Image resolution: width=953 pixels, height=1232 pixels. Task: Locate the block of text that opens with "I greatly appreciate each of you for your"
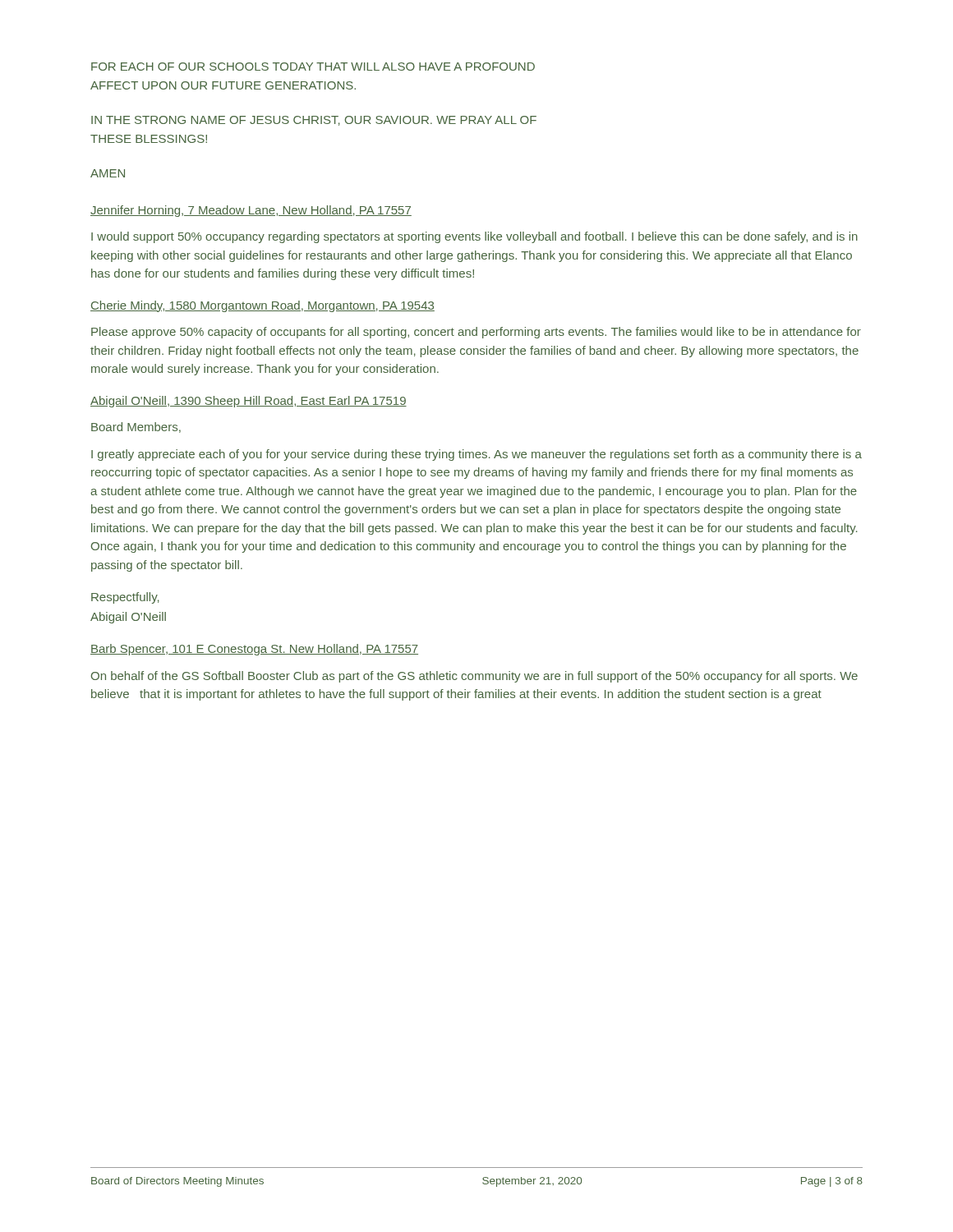pyautogui.click(x=476, y=509)
